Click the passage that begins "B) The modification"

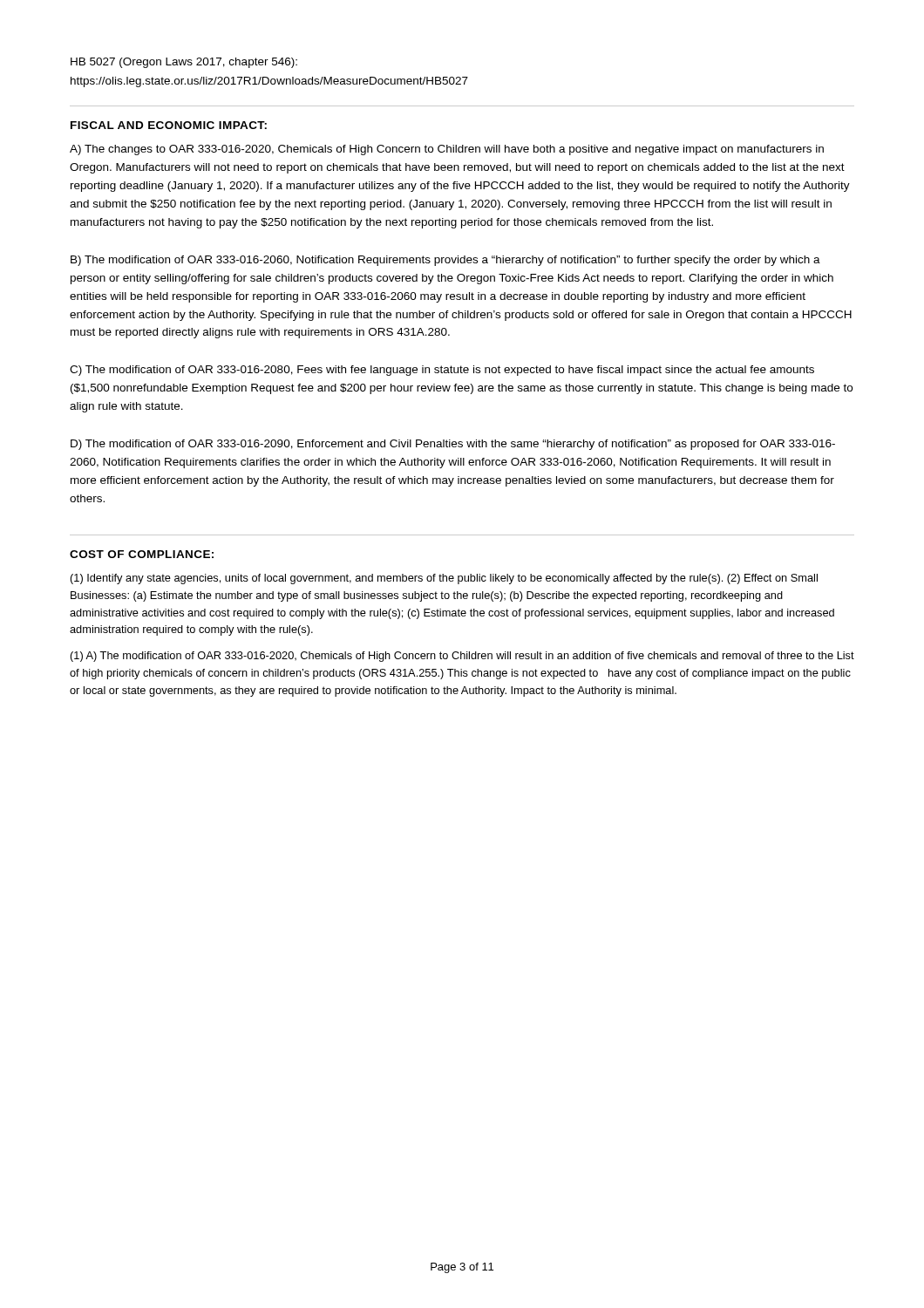[461, 296]
